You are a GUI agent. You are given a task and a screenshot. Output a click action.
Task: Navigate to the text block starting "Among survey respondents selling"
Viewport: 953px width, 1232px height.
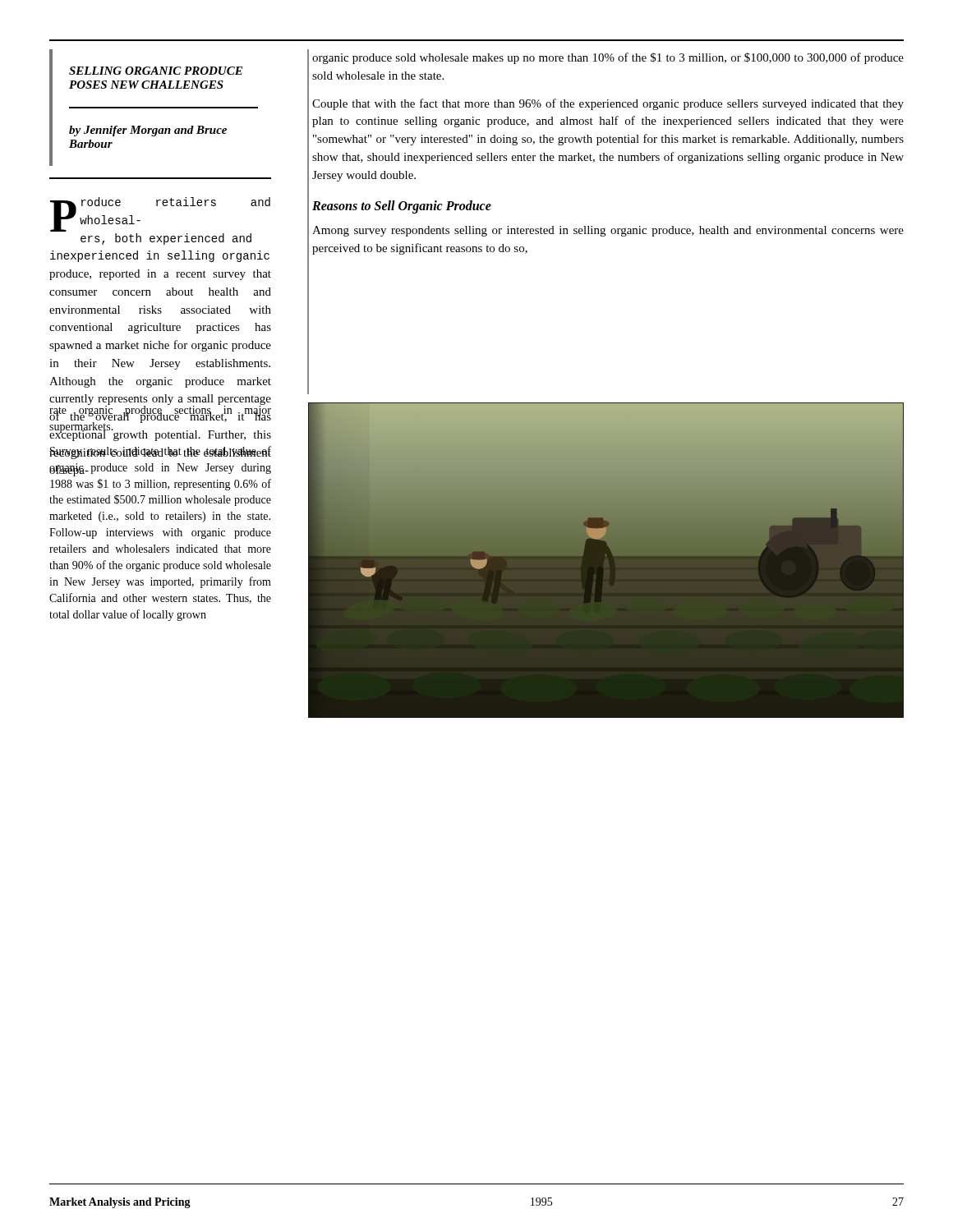608,240
